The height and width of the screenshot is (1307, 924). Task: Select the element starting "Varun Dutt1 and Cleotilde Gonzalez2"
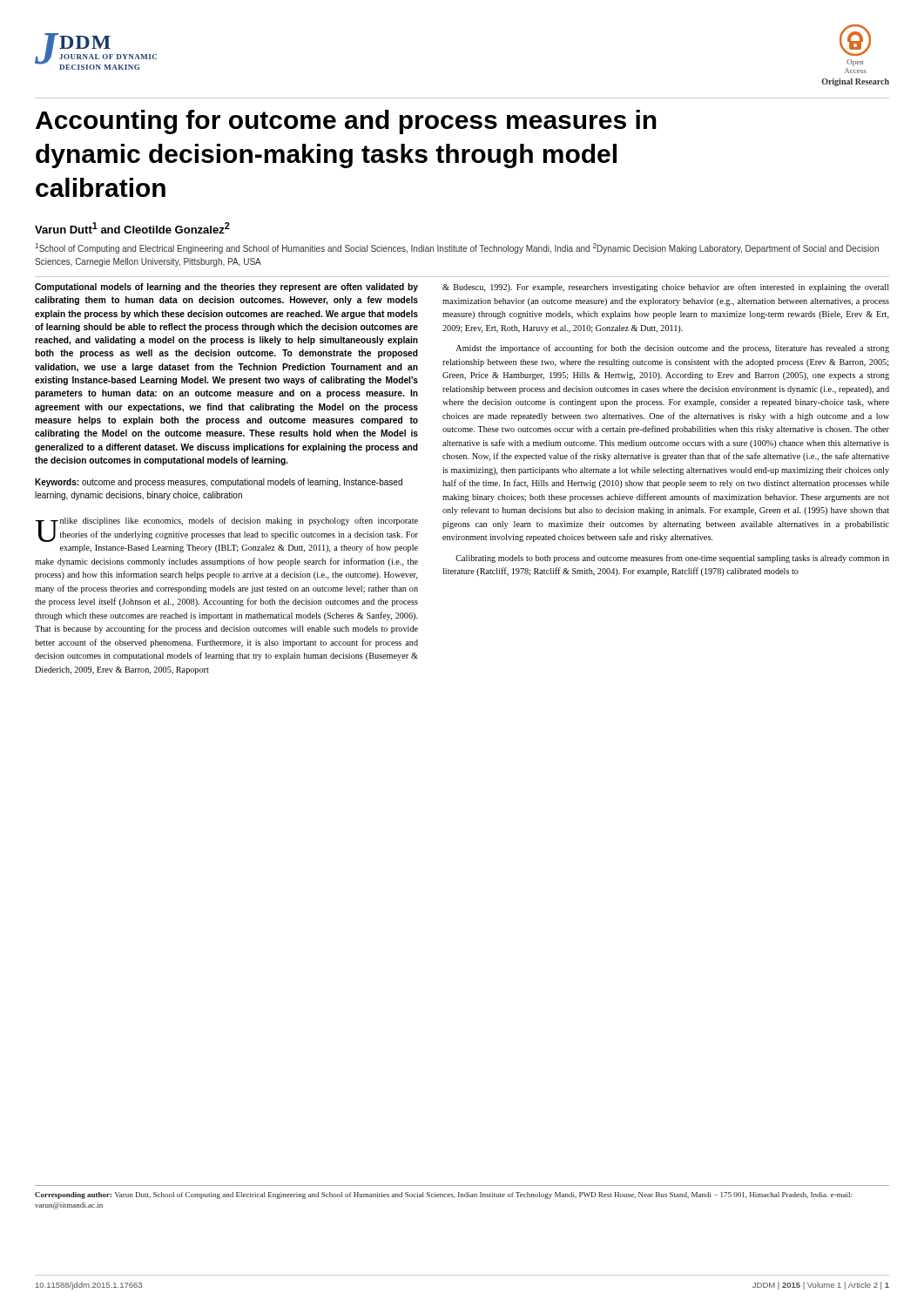click(x=132, y=228)
